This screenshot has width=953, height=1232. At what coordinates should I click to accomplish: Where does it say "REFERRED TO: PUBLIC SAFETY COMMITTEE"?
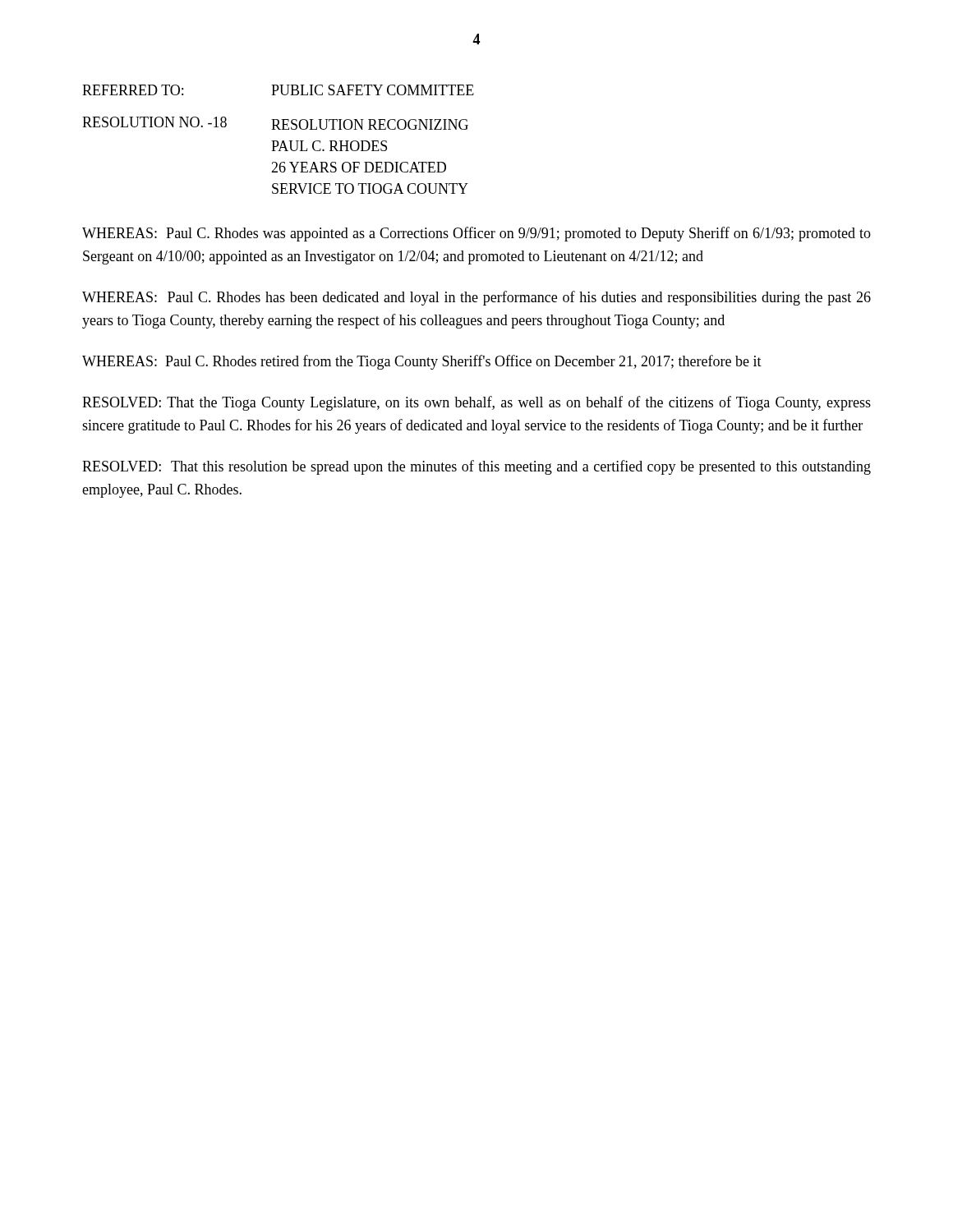(278, 91)
